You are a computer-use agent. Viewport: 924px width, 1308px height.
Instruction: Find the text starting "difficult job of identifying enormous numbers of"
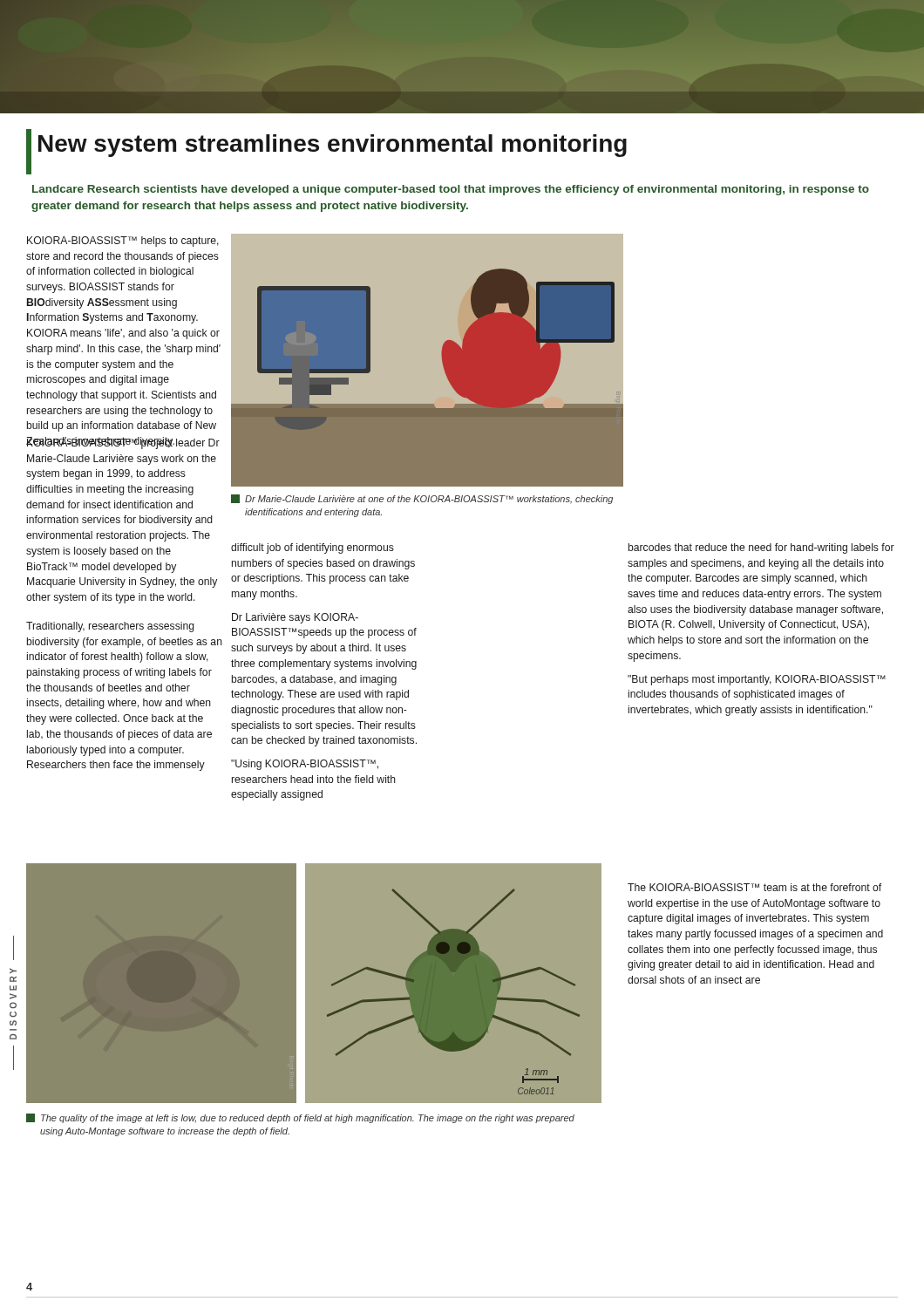click(329, 672)
